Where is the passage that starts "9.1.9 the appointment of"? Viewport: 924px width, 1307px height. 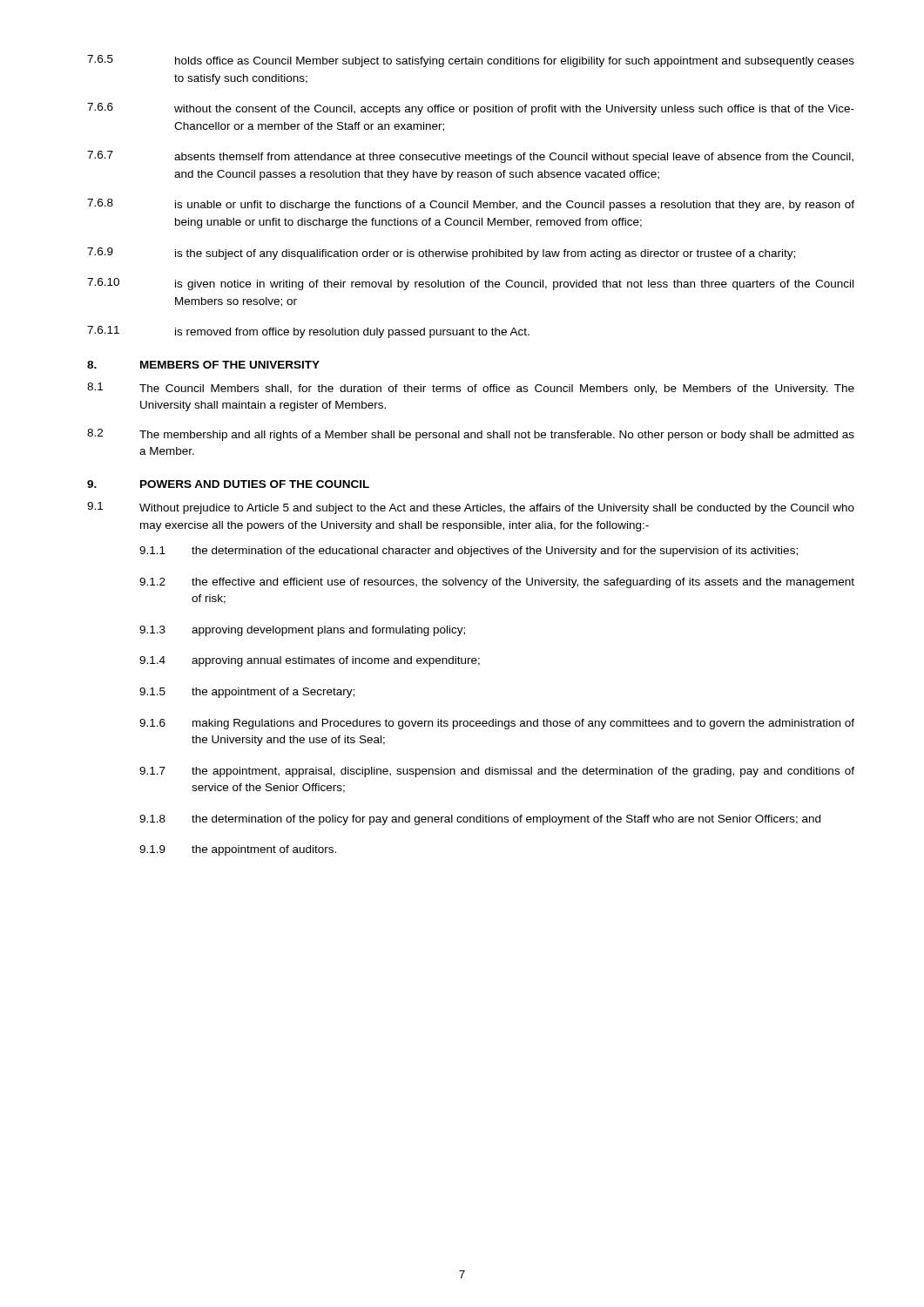238,850
